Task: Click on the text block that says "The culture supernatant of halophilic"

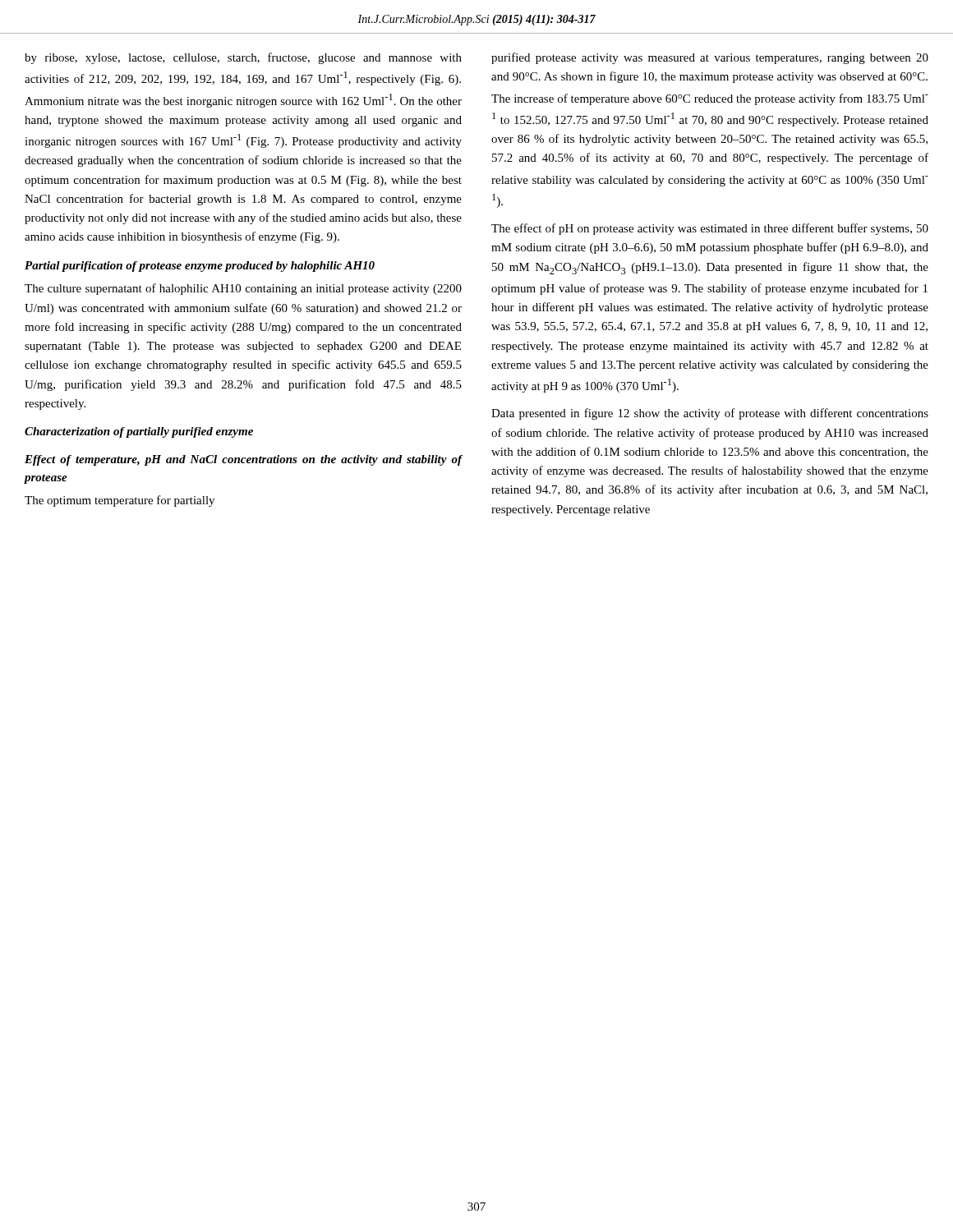Action: pos(243,346)
